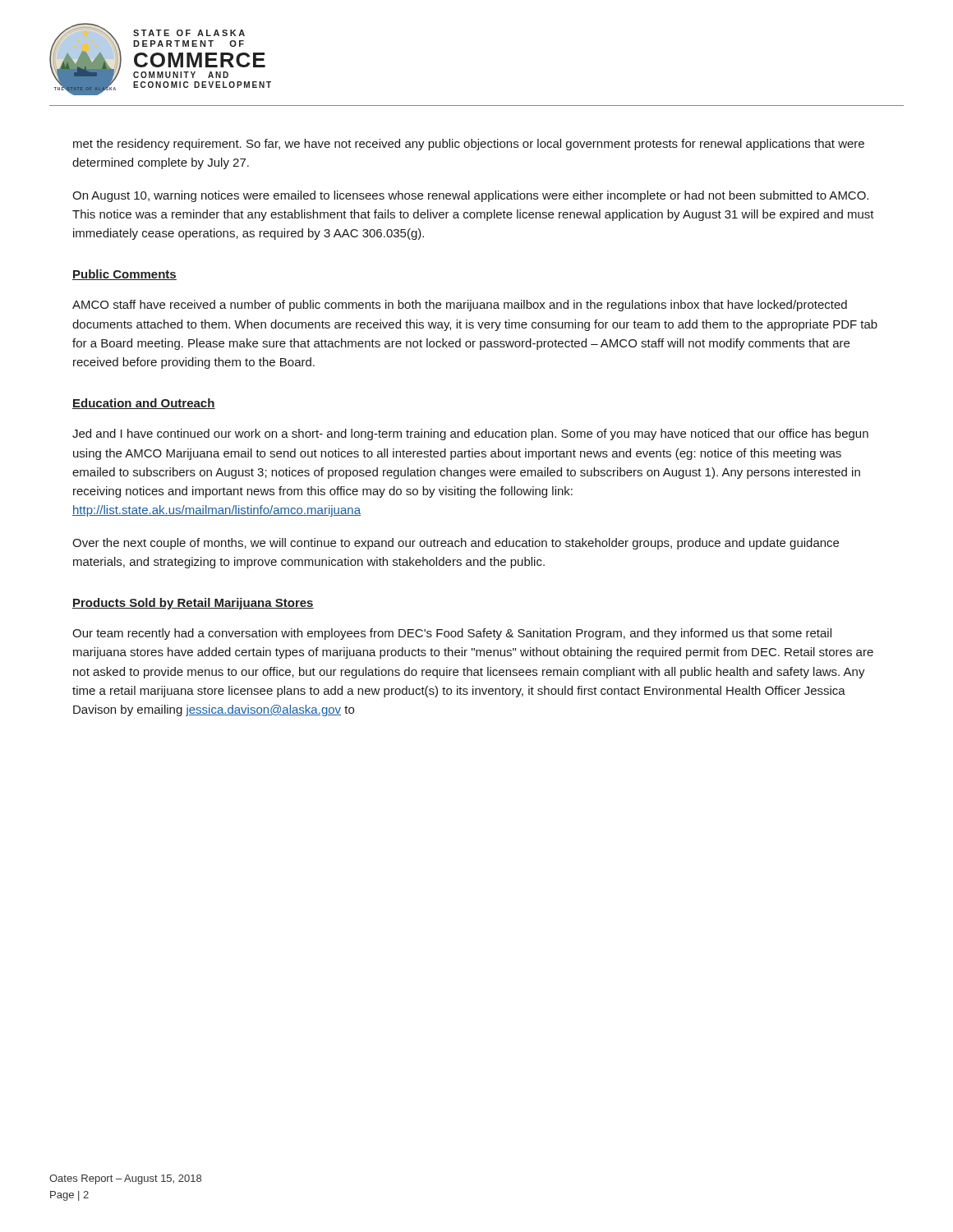Select the element starting "met the residency requirement. So far, we"
This screenshot has height=1232, width=953.
pyautogui.click(x=476, y=153)
